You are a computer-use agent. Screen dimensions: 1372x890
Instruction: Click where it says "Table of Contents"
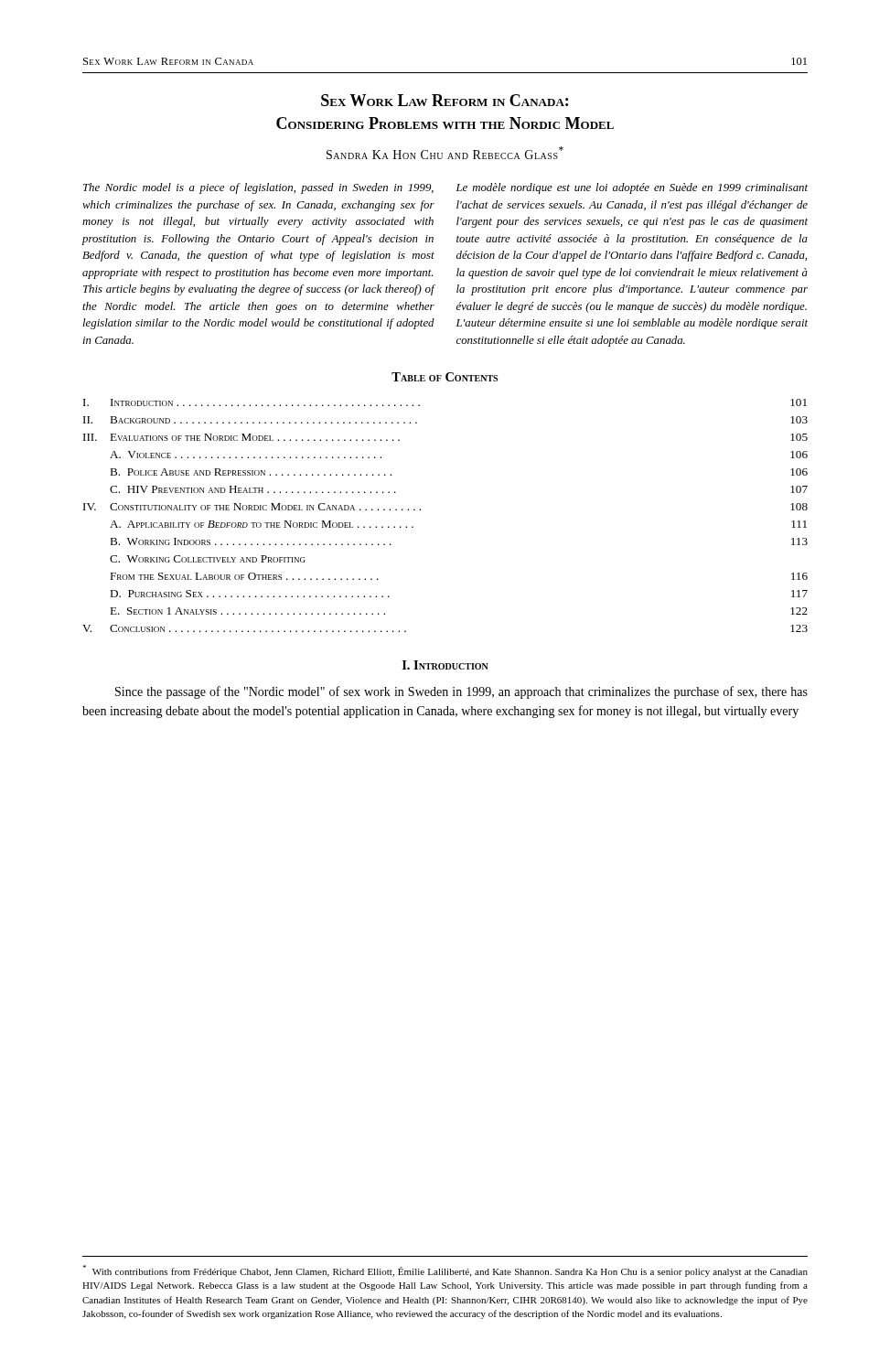pos(445,376)
